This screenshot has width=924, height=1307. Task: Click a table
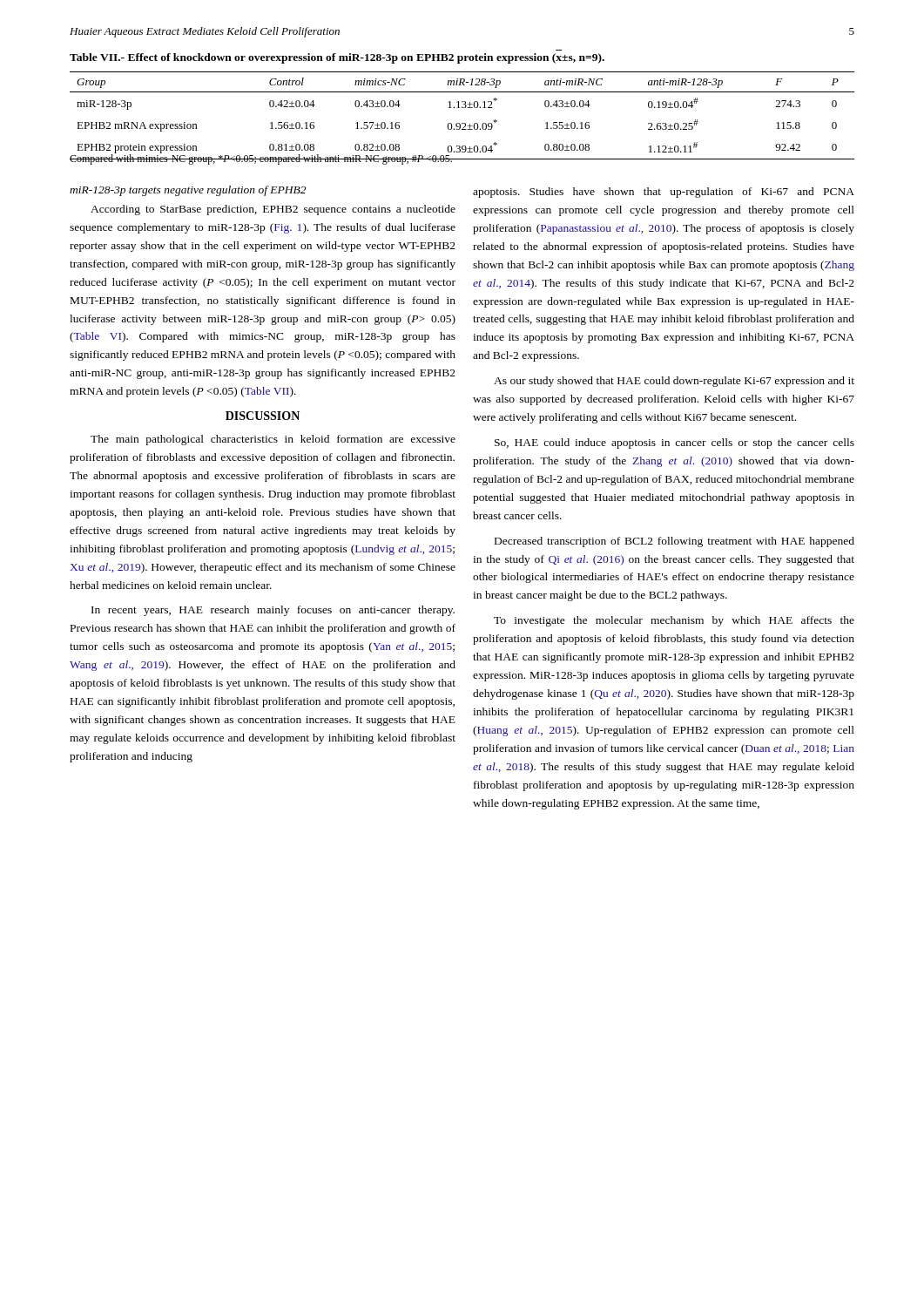click(462, 115)
